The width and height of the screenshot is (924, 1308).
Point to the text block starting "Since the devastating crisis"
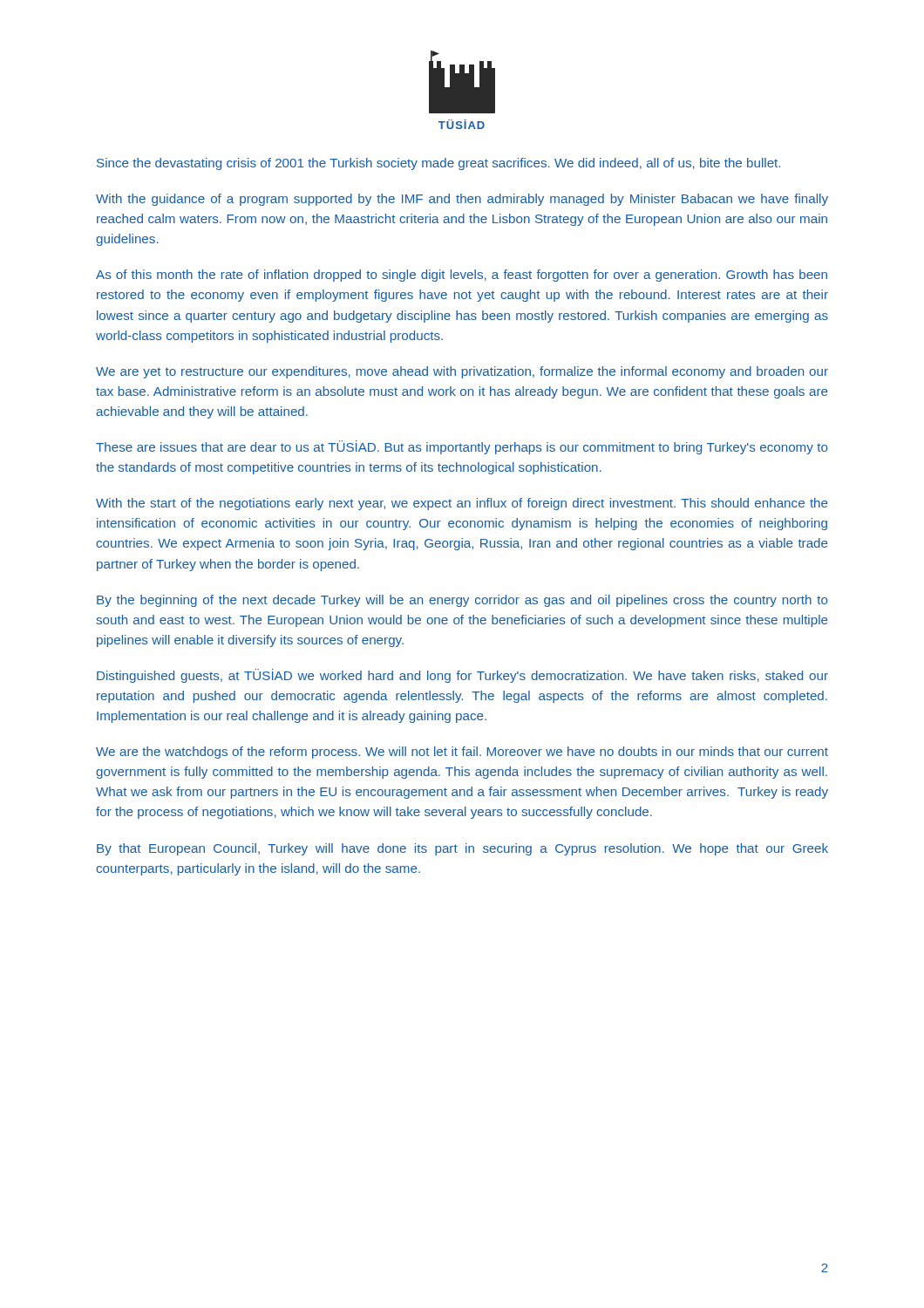439,163
